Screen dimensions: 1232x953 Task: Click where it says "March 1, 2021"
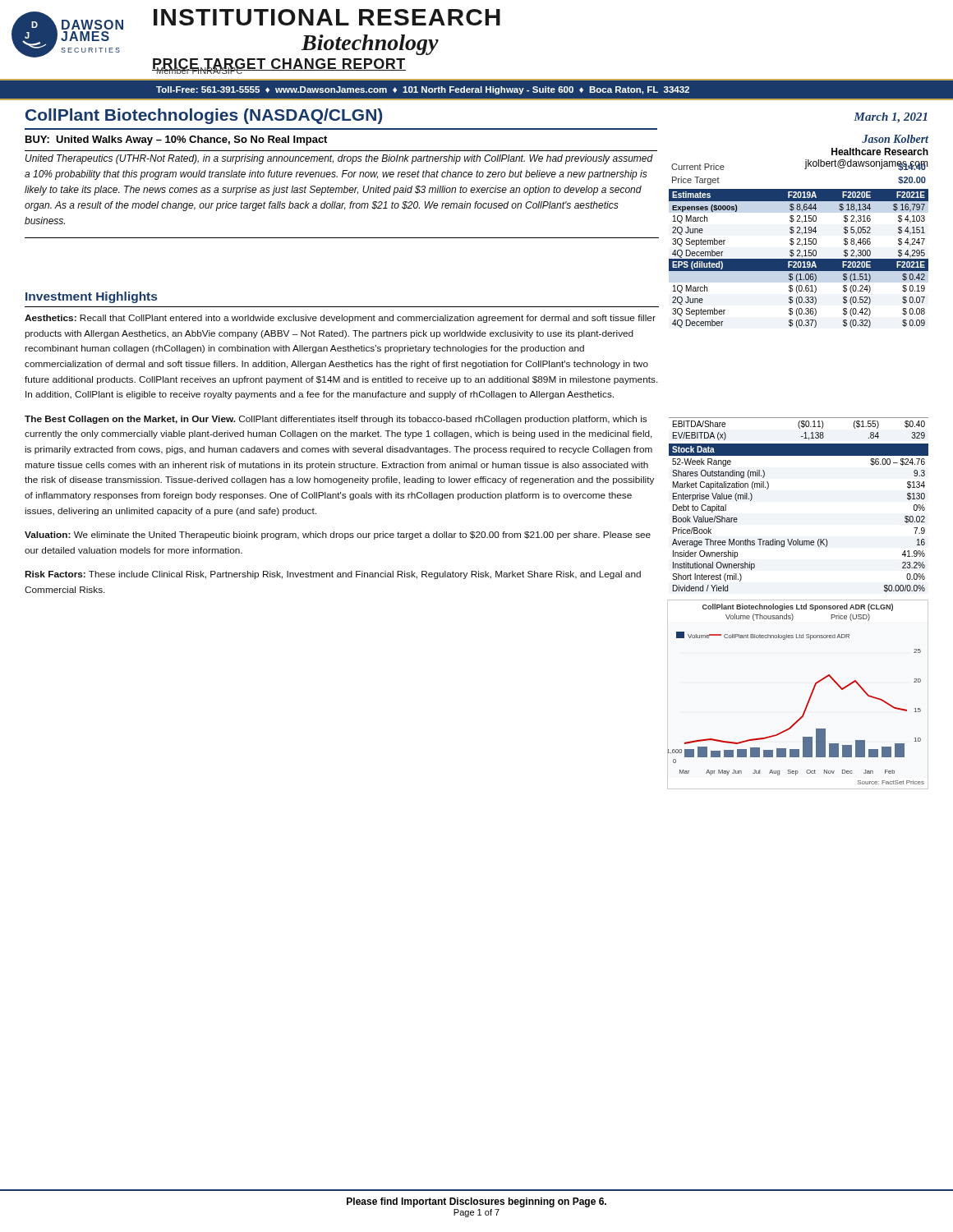coord(891,117)
